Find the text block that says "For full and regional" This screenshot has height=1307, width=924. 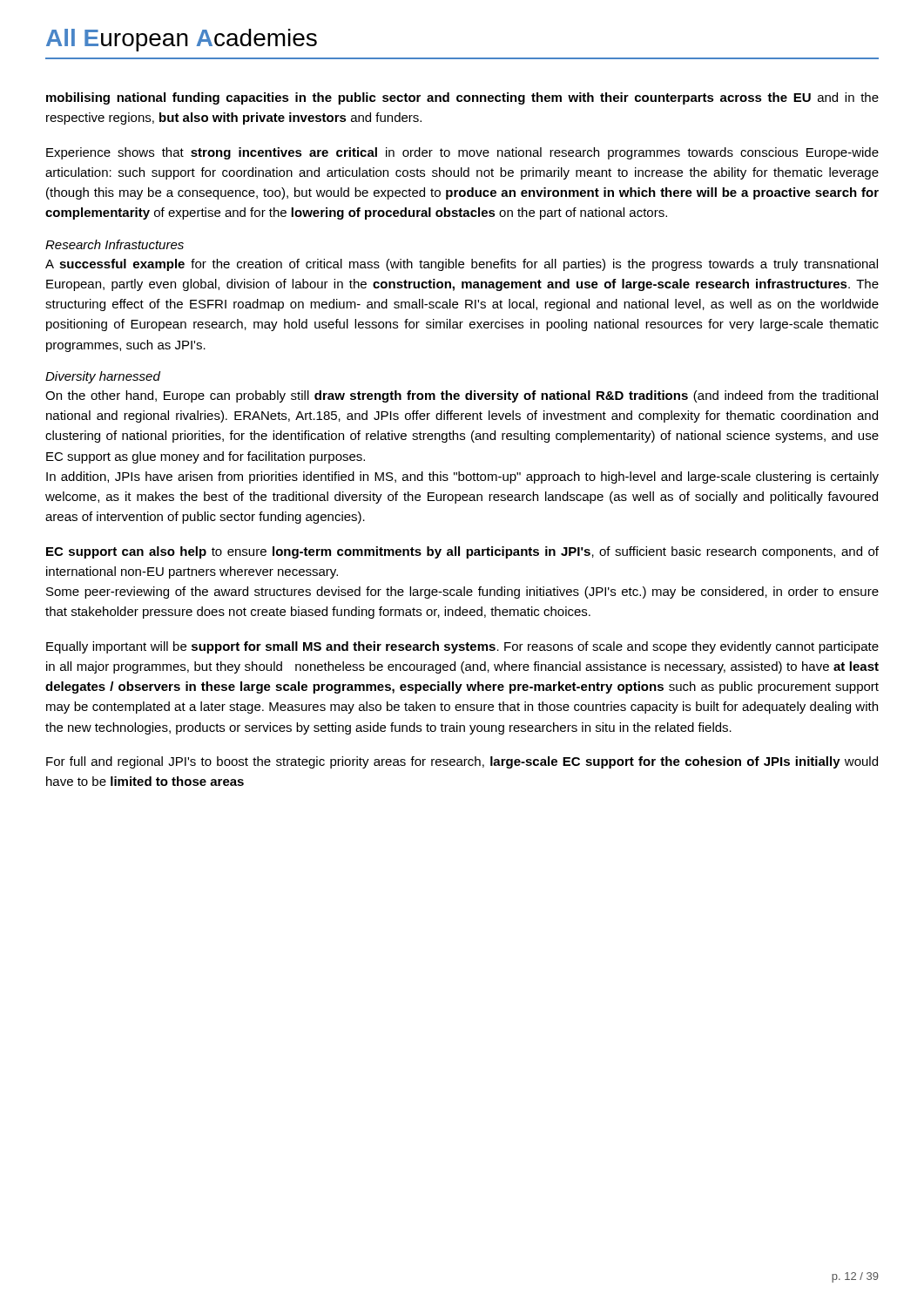(x=462, y=771)
